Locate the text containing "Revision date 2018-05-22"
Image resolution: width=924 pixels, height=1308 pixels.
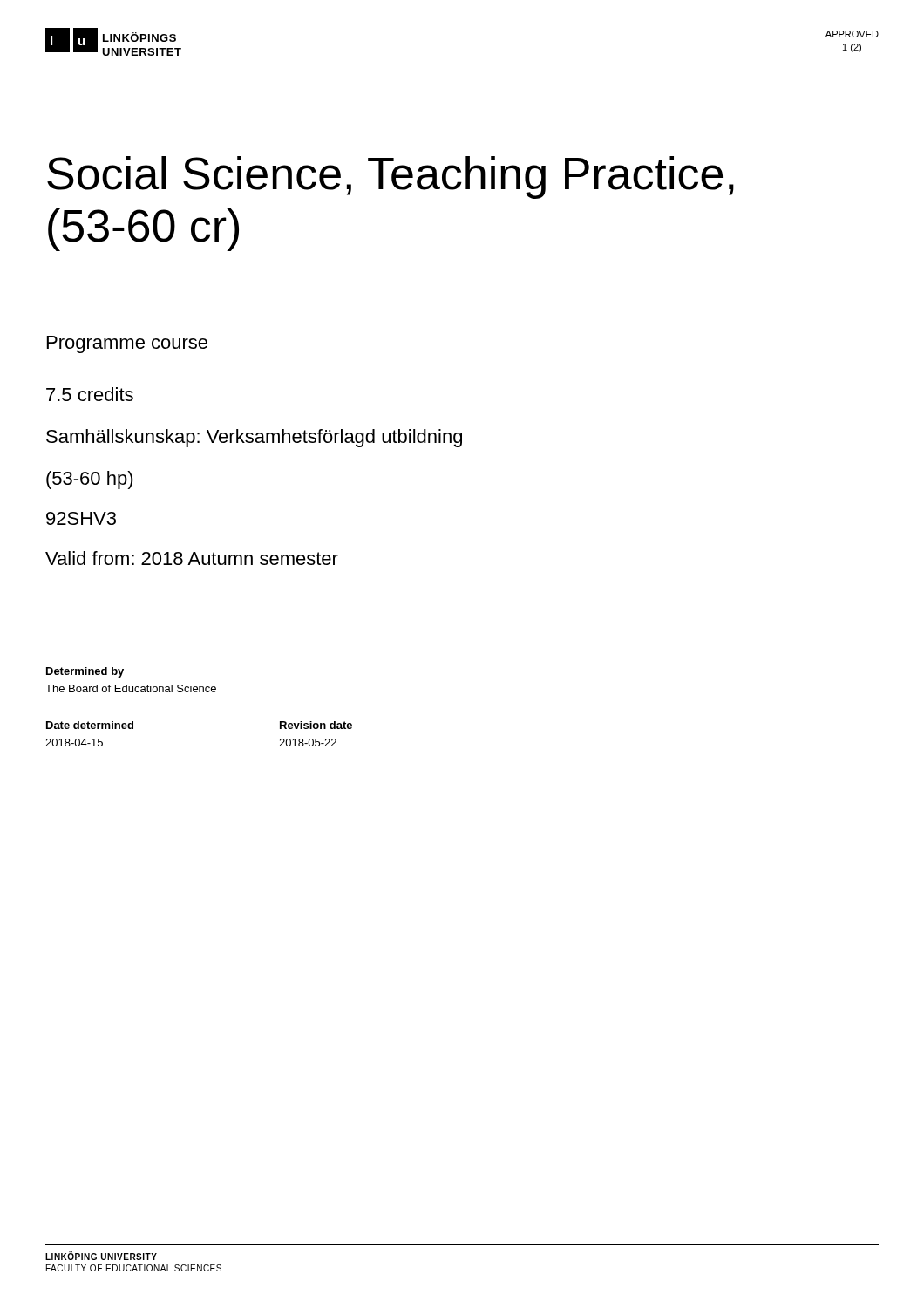coord(316,734)
